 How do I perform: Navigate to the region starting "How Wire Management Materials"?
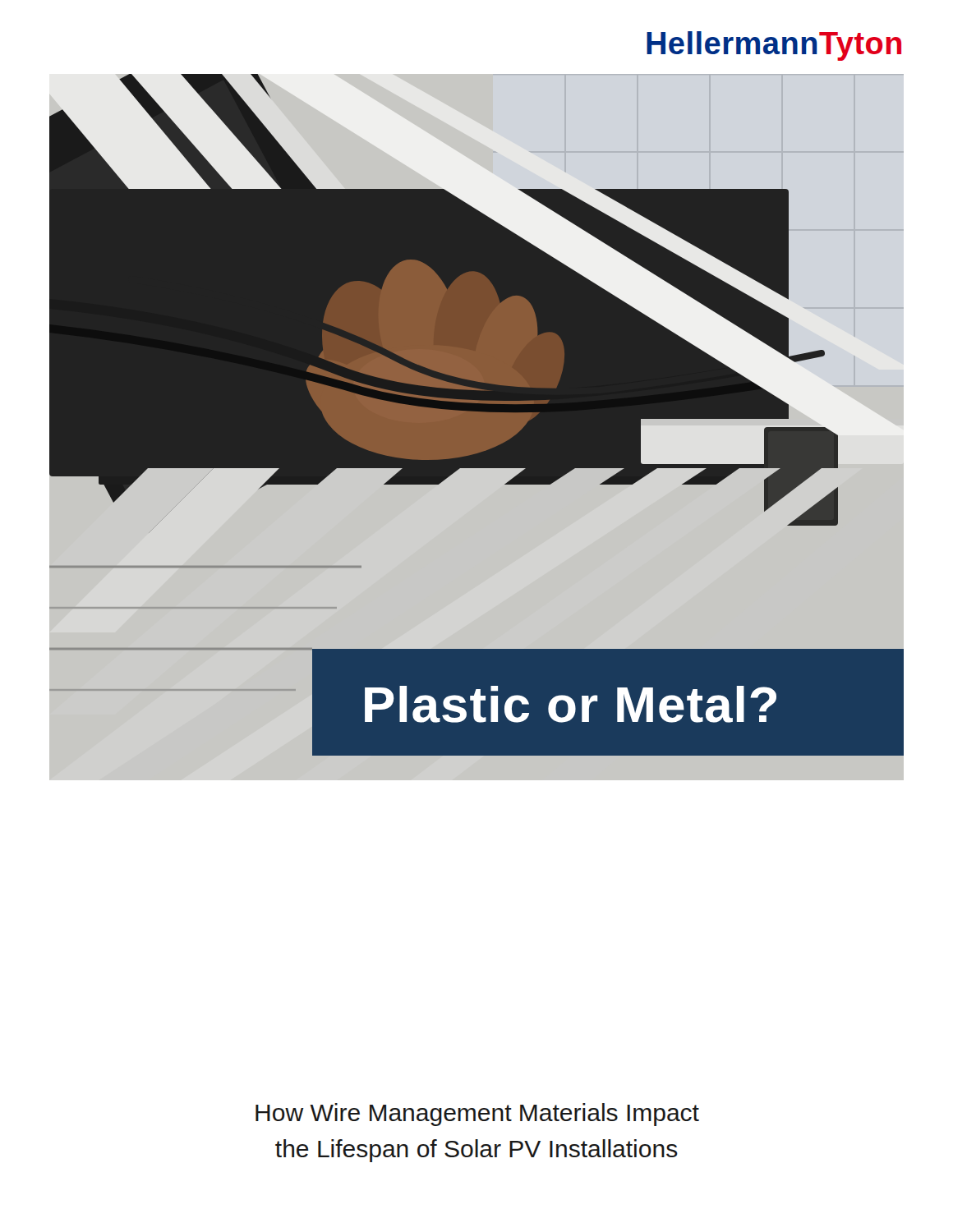(x=476, y=1131)
